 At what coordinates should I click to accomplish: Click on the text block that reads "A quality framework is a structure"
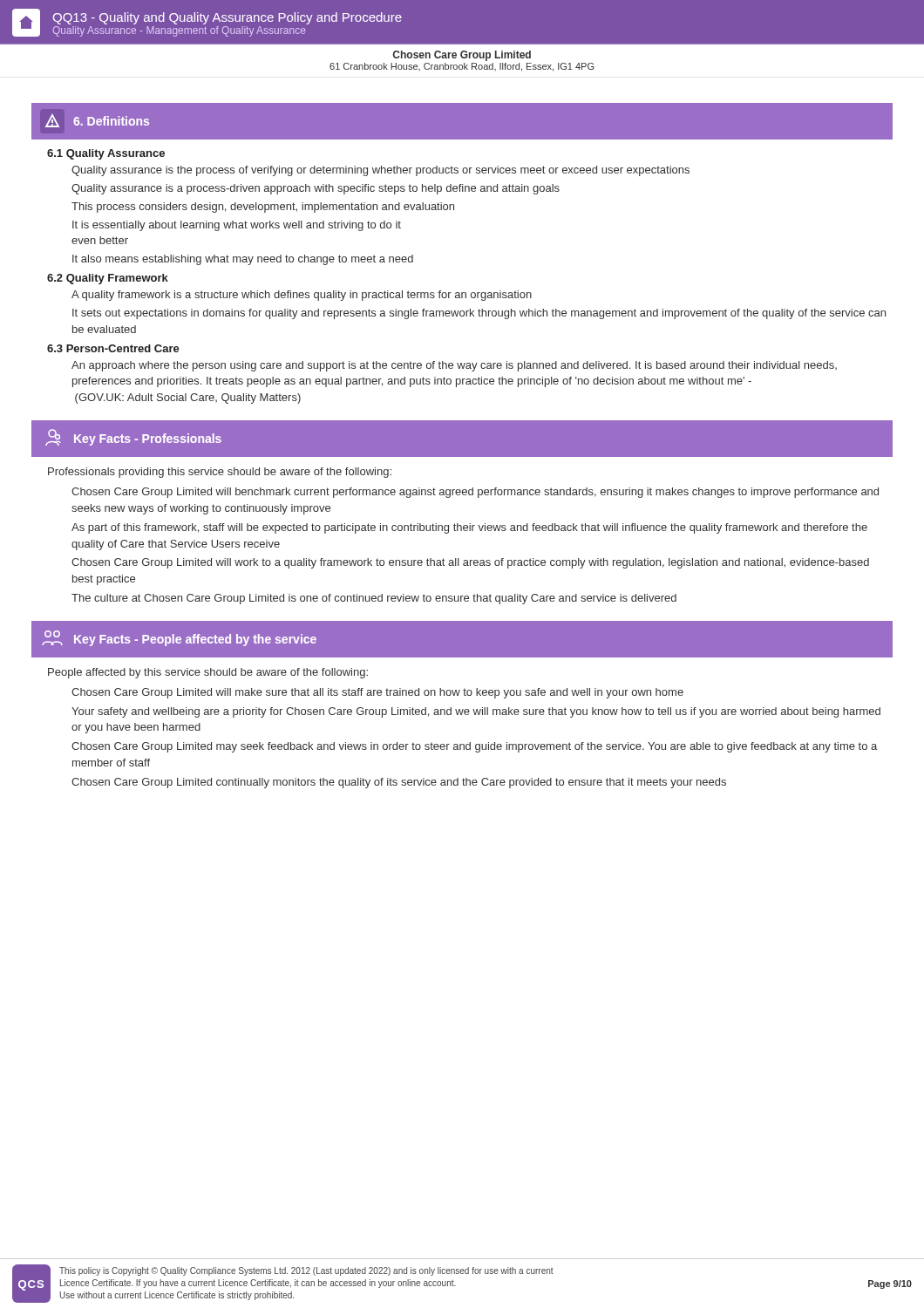point(302,294)
